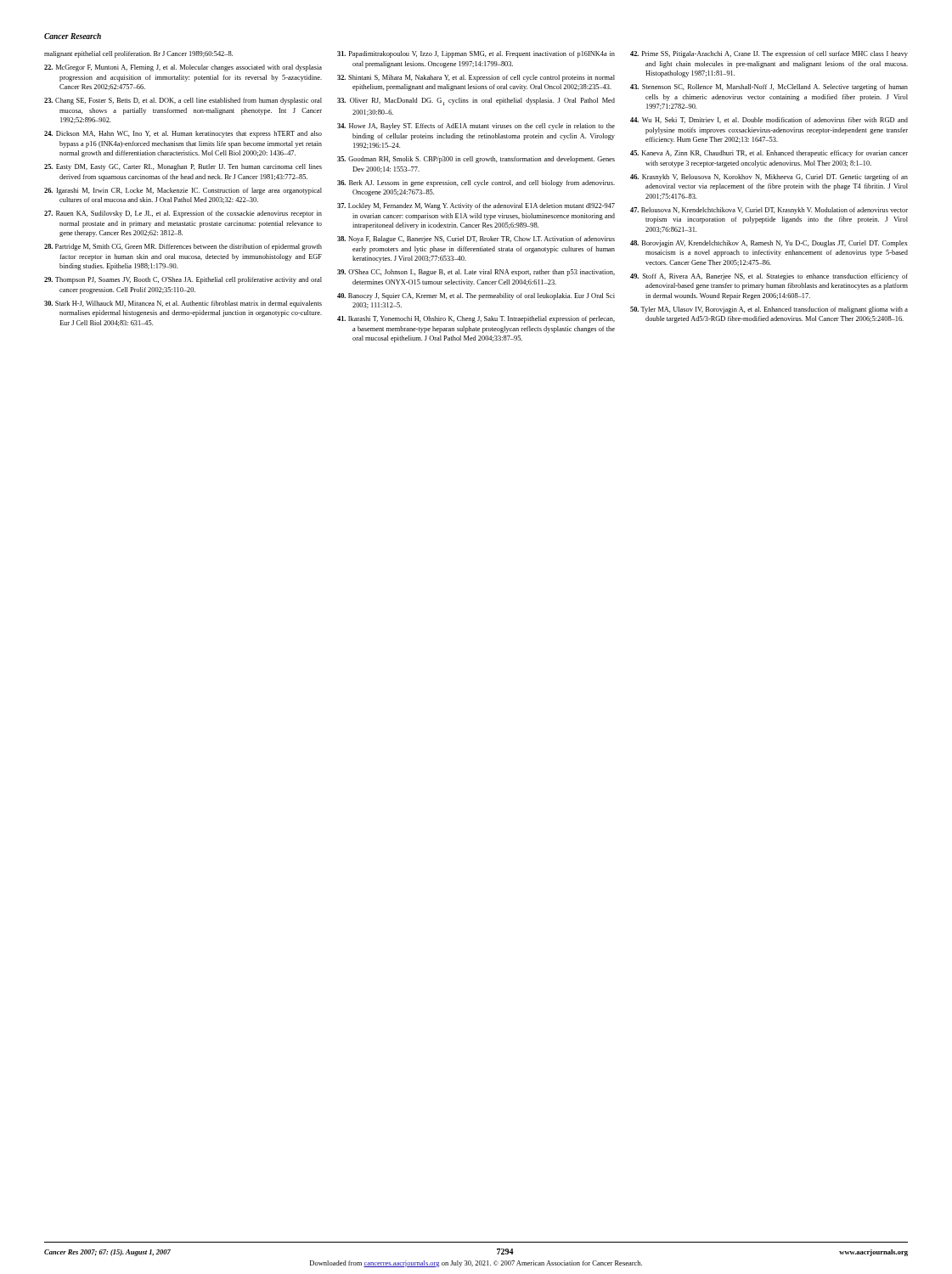Viewport: 952px width, 1274px height.
Task: Click on the list item with the text "29. Thompson PJ, Soames JV, Booth"
Action: [x=183, y=285]
